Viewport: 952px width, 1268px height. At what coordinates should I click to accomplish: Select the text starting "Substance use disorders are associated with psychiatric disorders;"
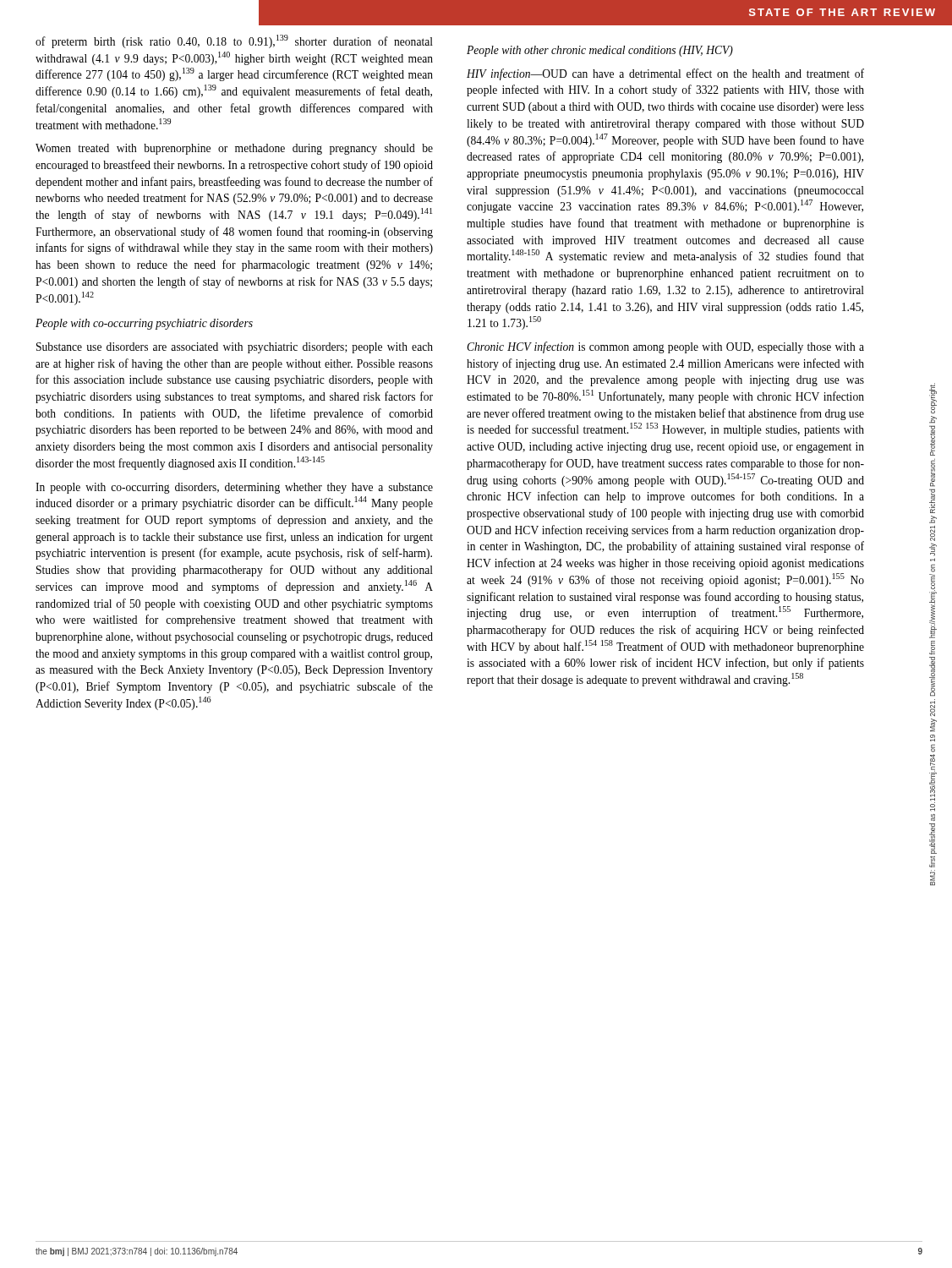point(234,406)
